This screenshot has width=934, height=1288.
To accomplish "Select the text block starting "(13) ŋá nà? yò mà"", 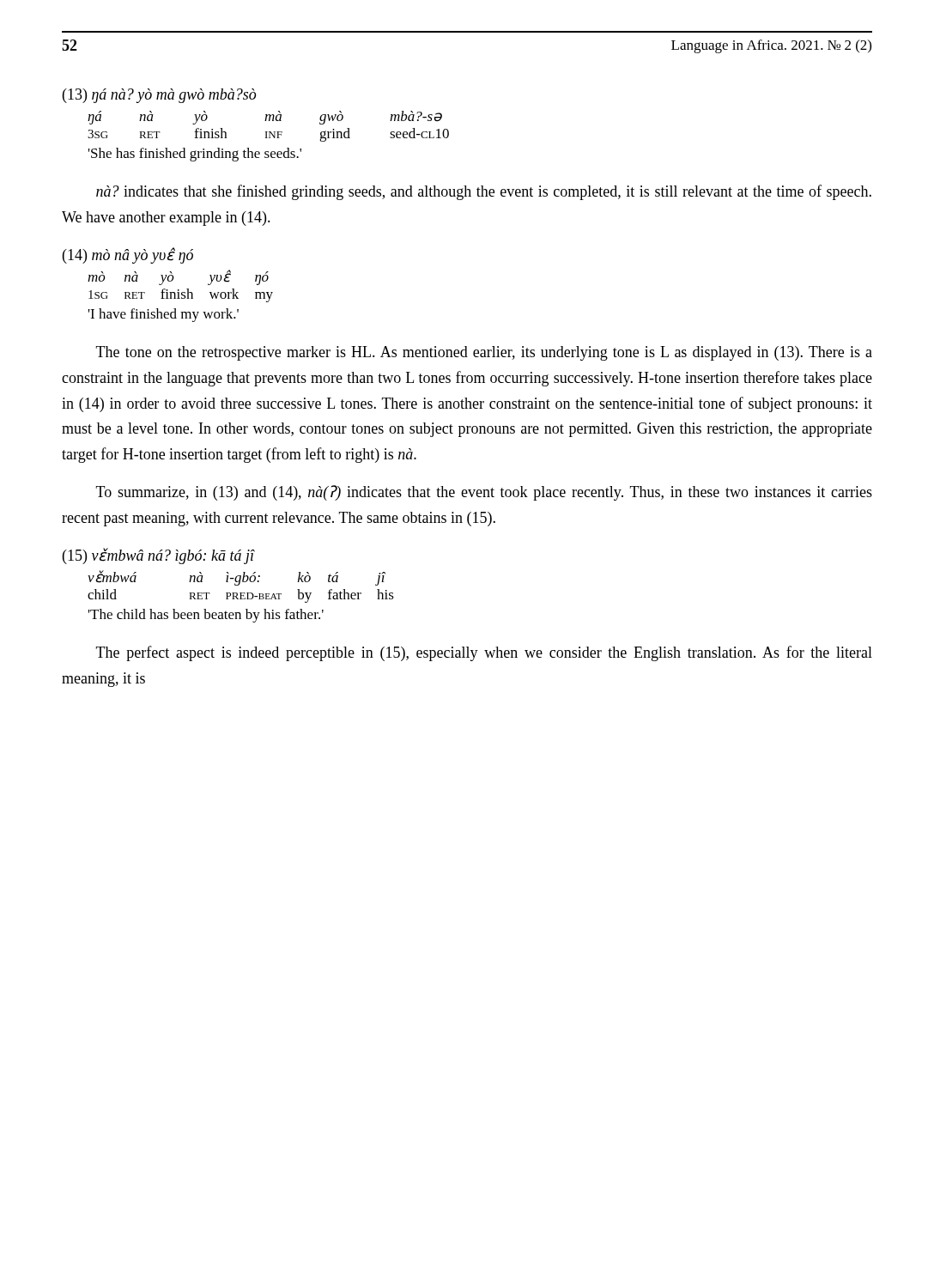I will (x=159, y=96).
